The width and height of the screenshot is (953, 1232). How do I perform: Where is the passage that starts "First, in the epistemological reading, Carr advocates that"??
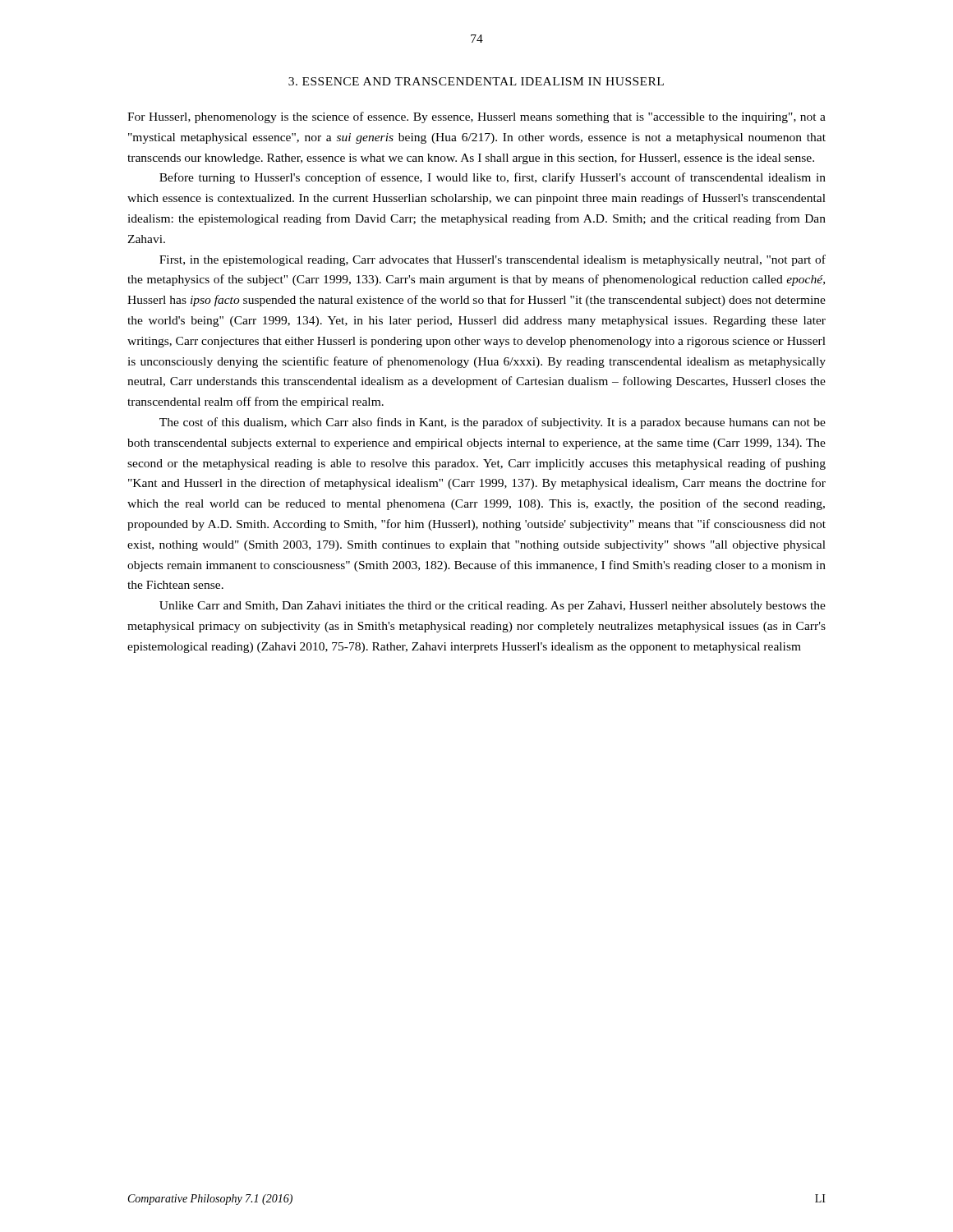pos(476,330)
